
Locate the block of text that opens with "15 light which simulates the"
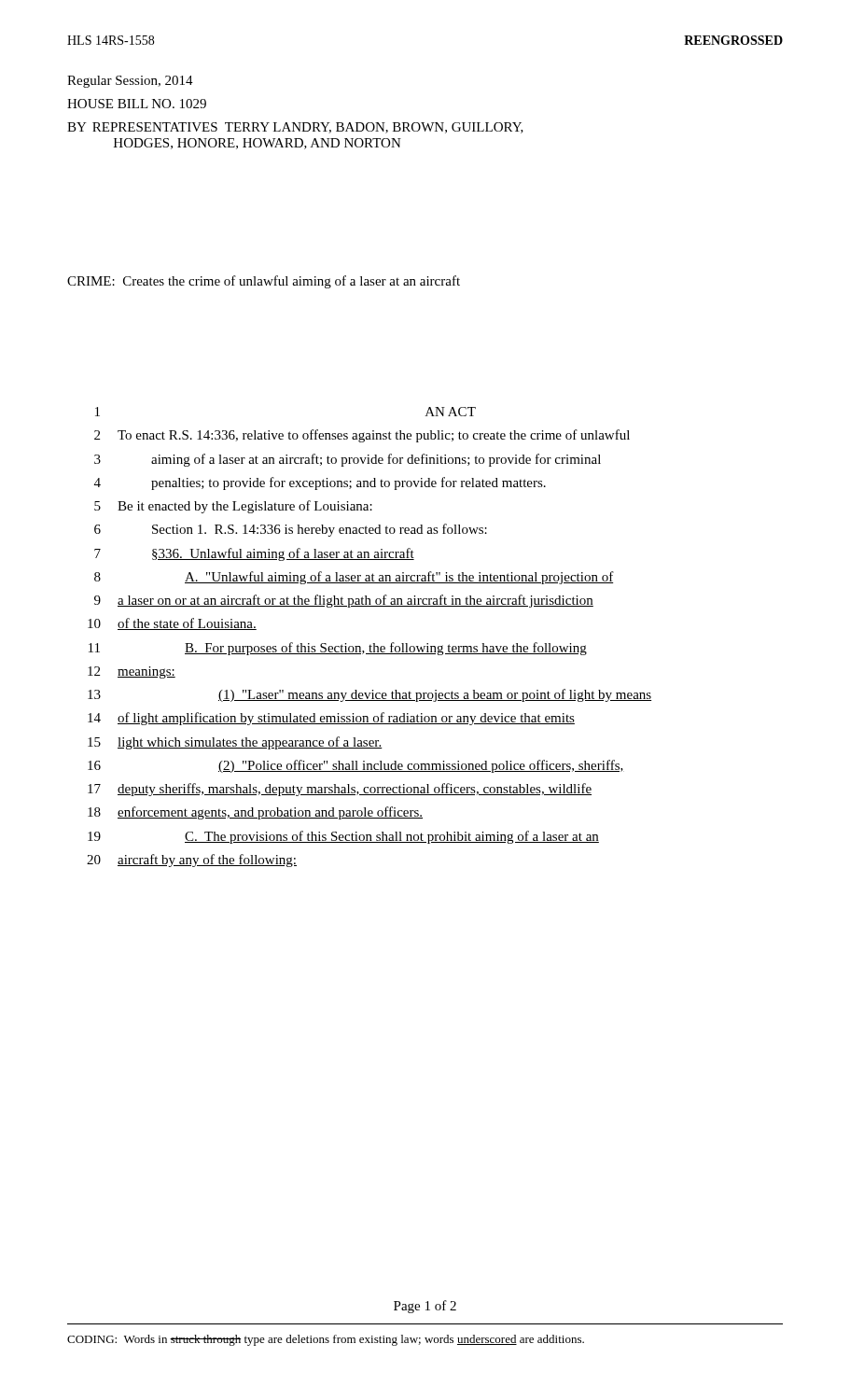pos(235,743)
